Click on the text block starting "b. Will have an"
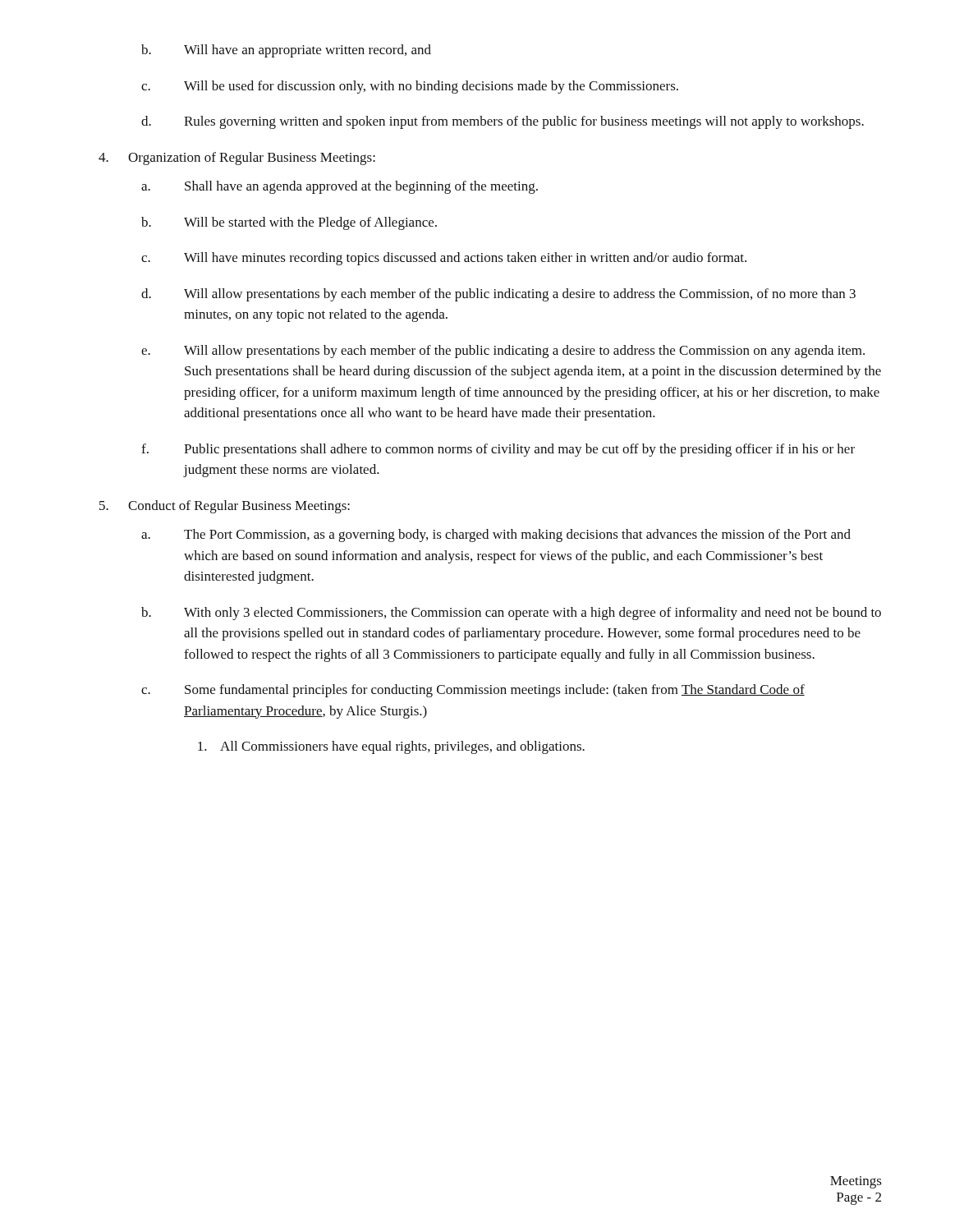The image size is (964, 1232). 286,51
